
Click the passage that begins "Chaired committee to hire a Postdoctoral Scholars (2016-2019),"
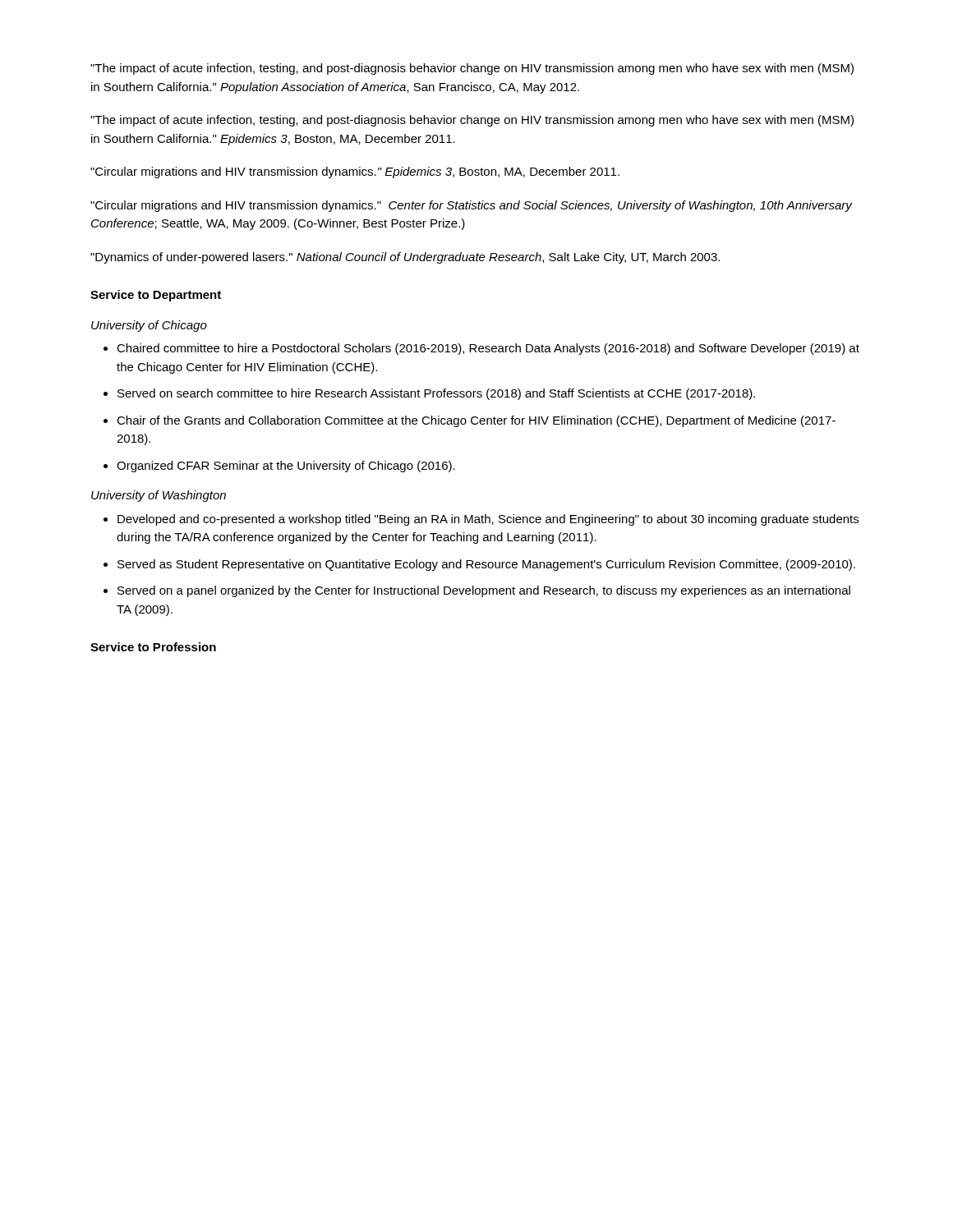coord(488,357)
